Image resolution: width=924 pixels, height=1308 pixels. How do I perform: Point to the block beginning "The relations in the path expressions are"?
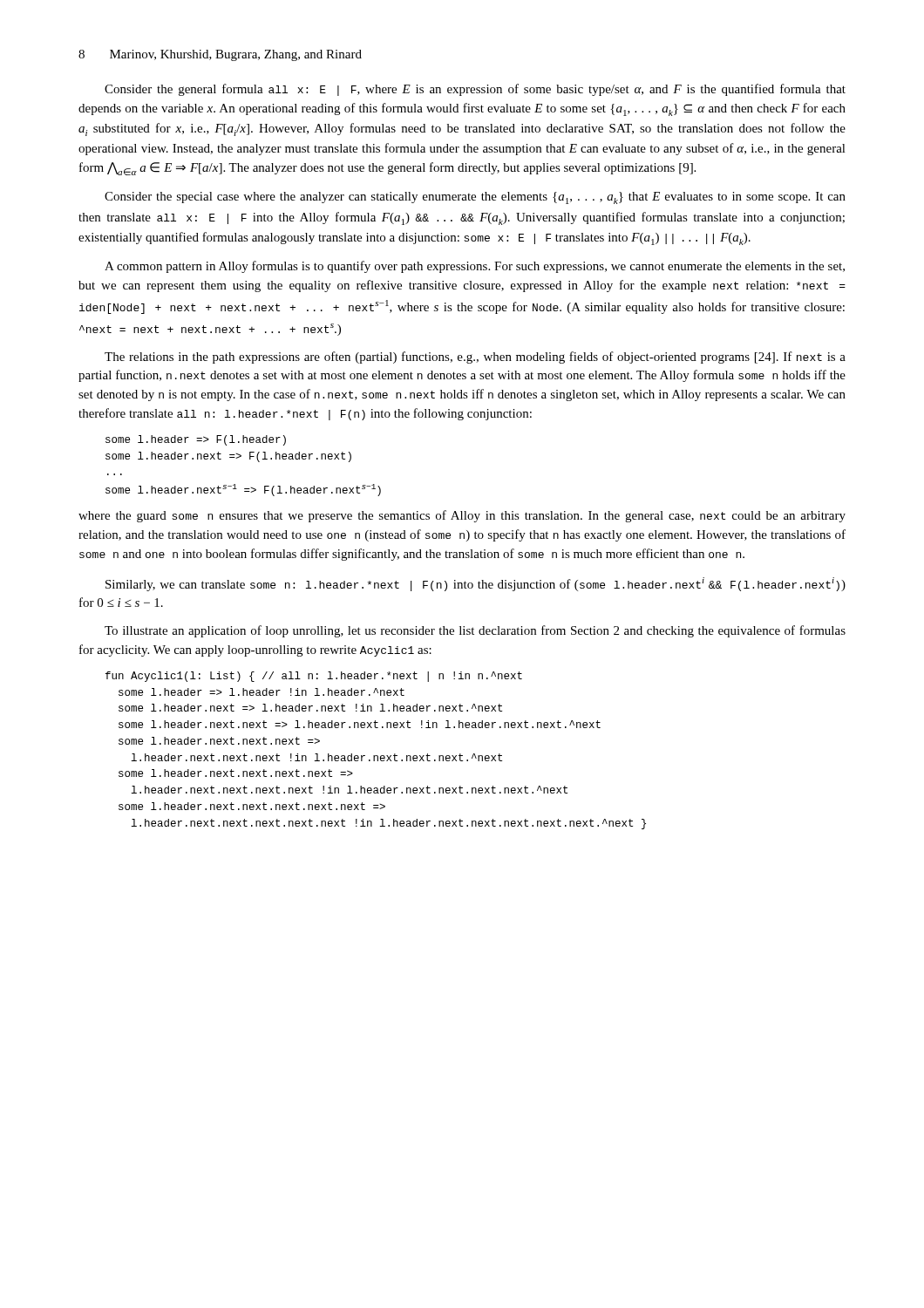coord(462,386)
